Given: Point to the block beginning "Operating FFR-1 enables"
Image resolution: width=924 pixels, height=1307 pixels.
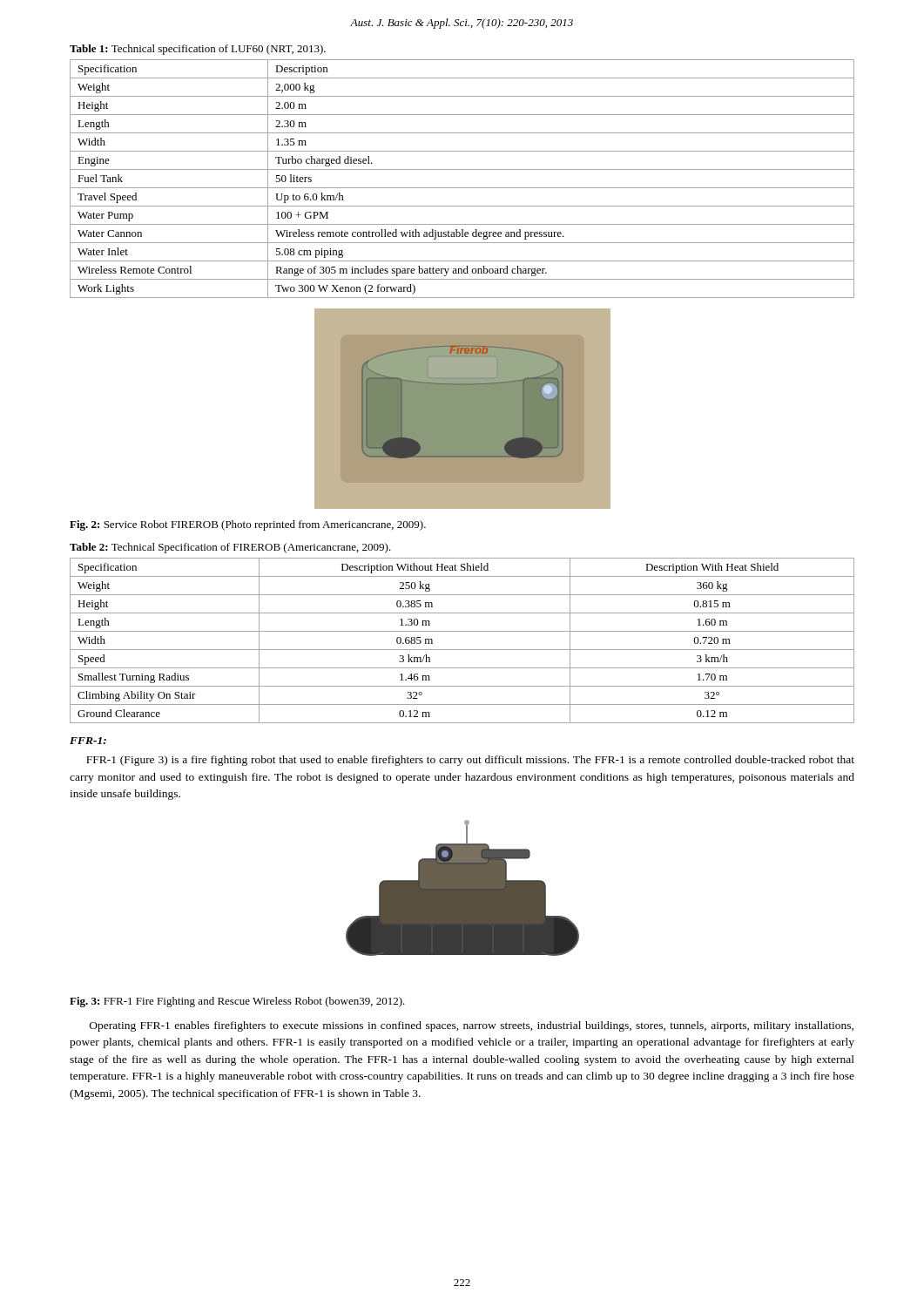Looking at the screenshot, I should click(x=462, y=1059).
